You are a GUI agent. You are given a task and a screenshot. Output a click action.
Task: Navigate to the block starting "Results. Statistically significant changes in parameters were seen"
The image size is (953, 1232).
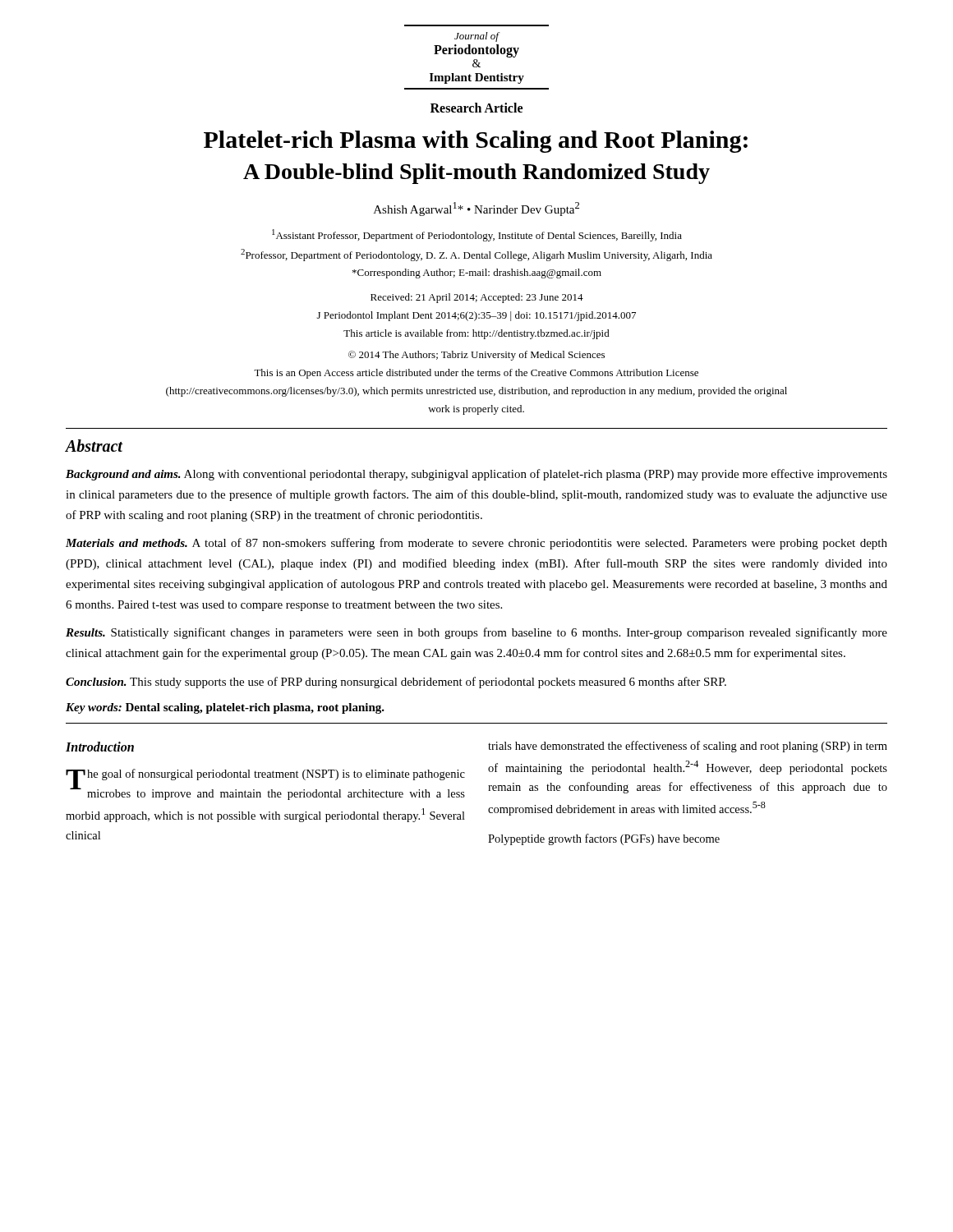[476, 643]
